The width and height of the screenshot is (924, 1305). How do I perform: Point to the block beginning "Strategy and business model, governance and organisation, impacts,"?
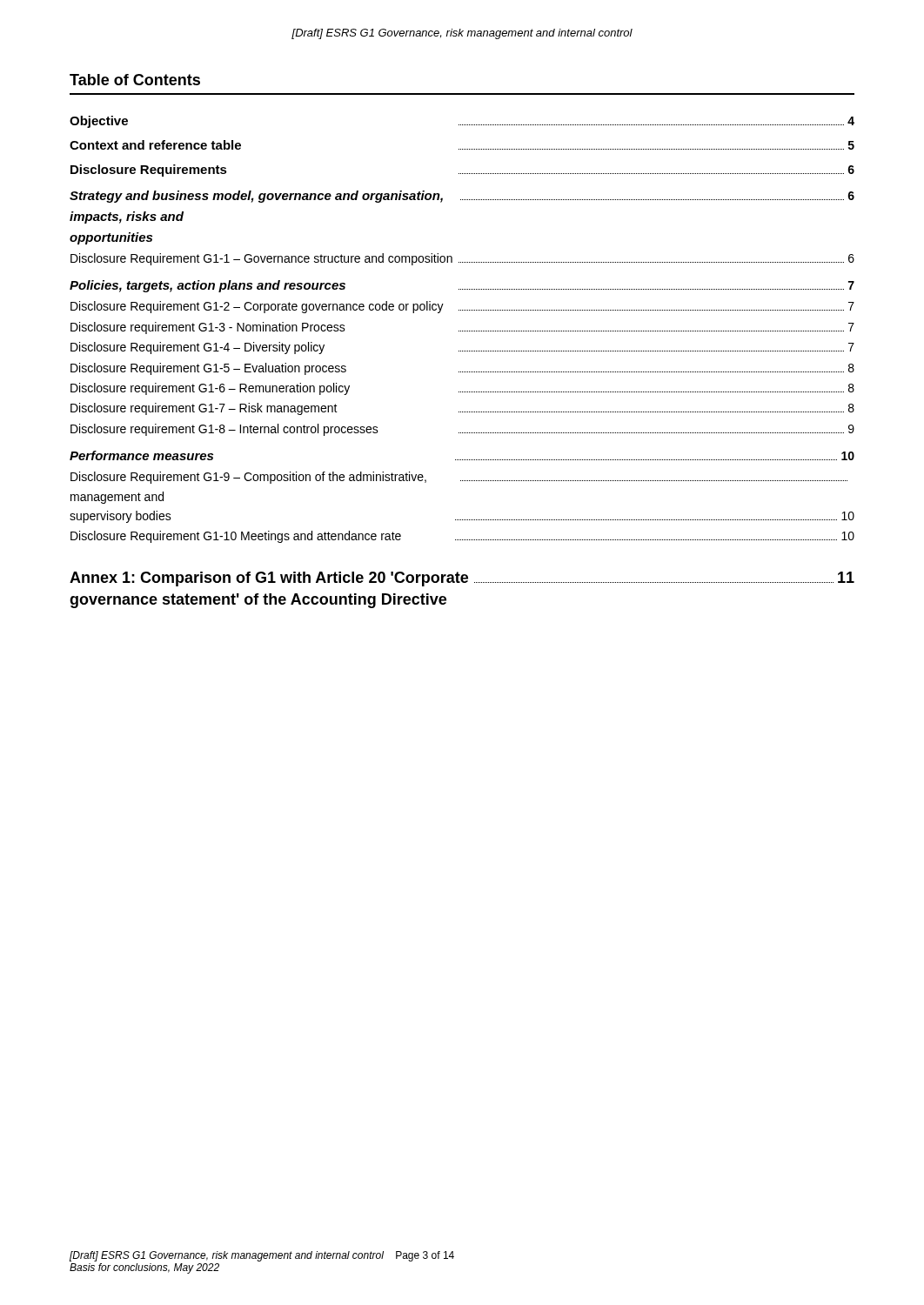(x=462, y=197)
